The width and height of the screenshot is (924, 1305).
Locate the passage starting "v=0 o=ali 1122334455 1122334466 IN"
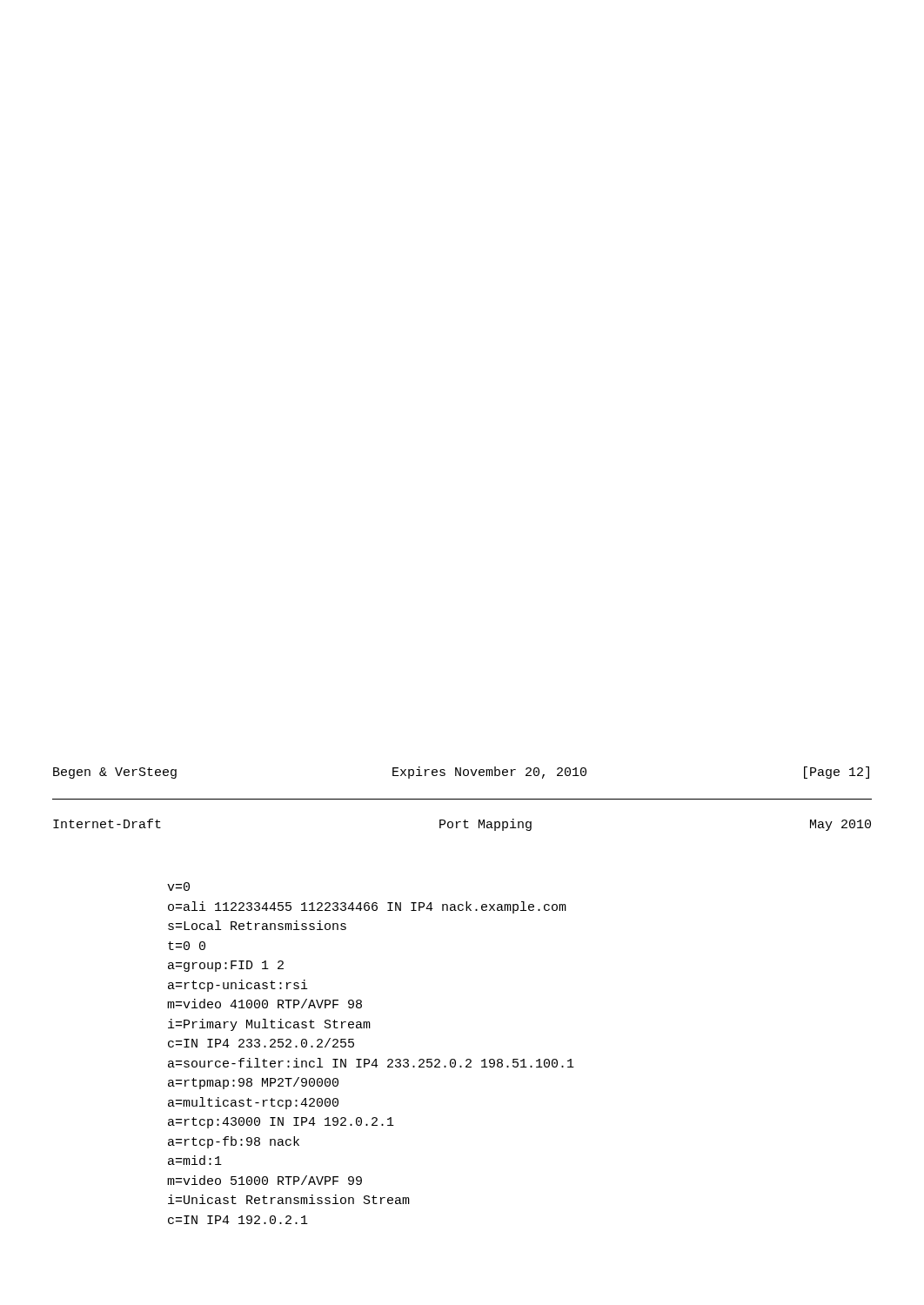click(488, 1055)
